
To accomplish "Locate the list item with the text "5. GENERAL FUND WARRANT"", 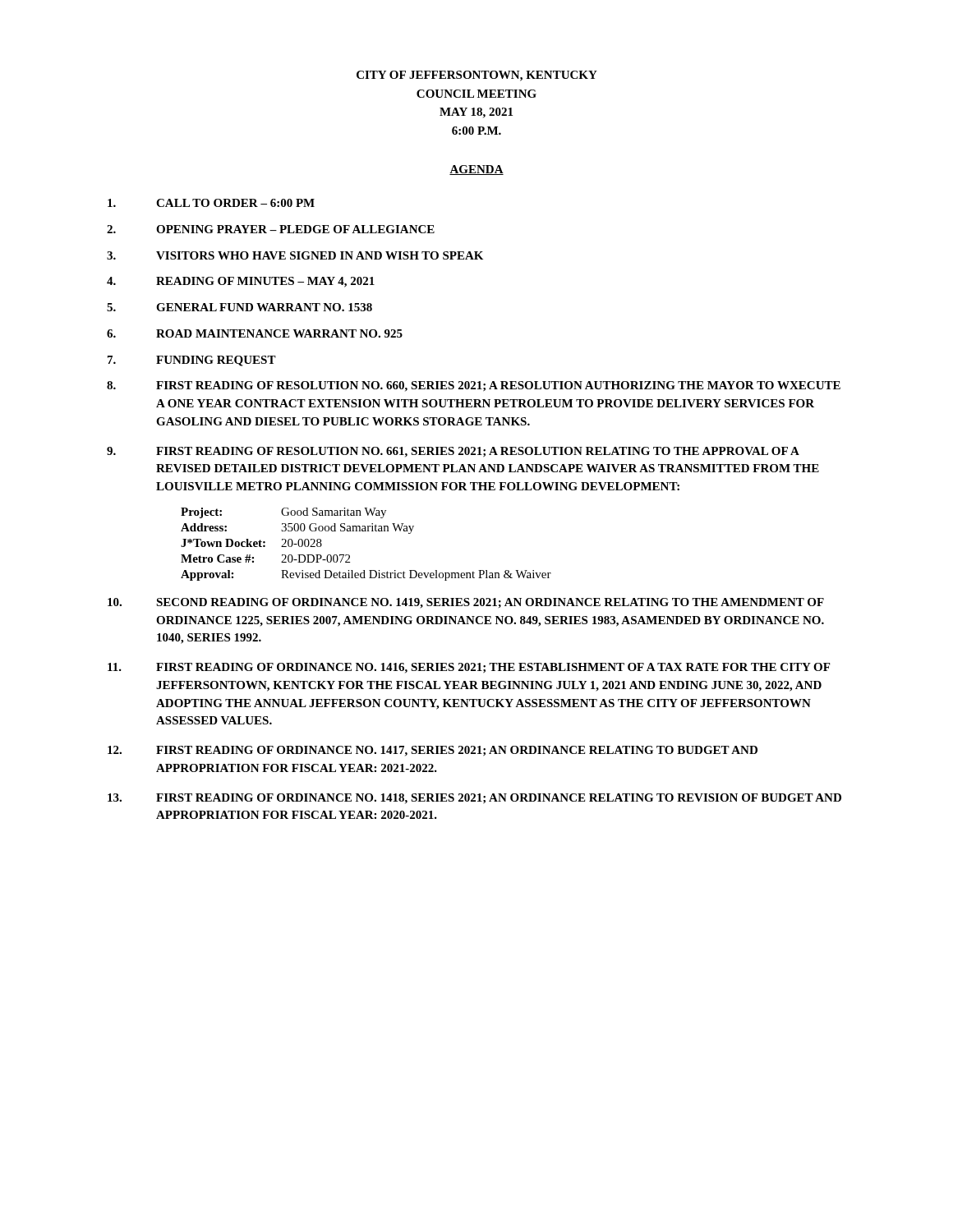I will coord(239,307).
